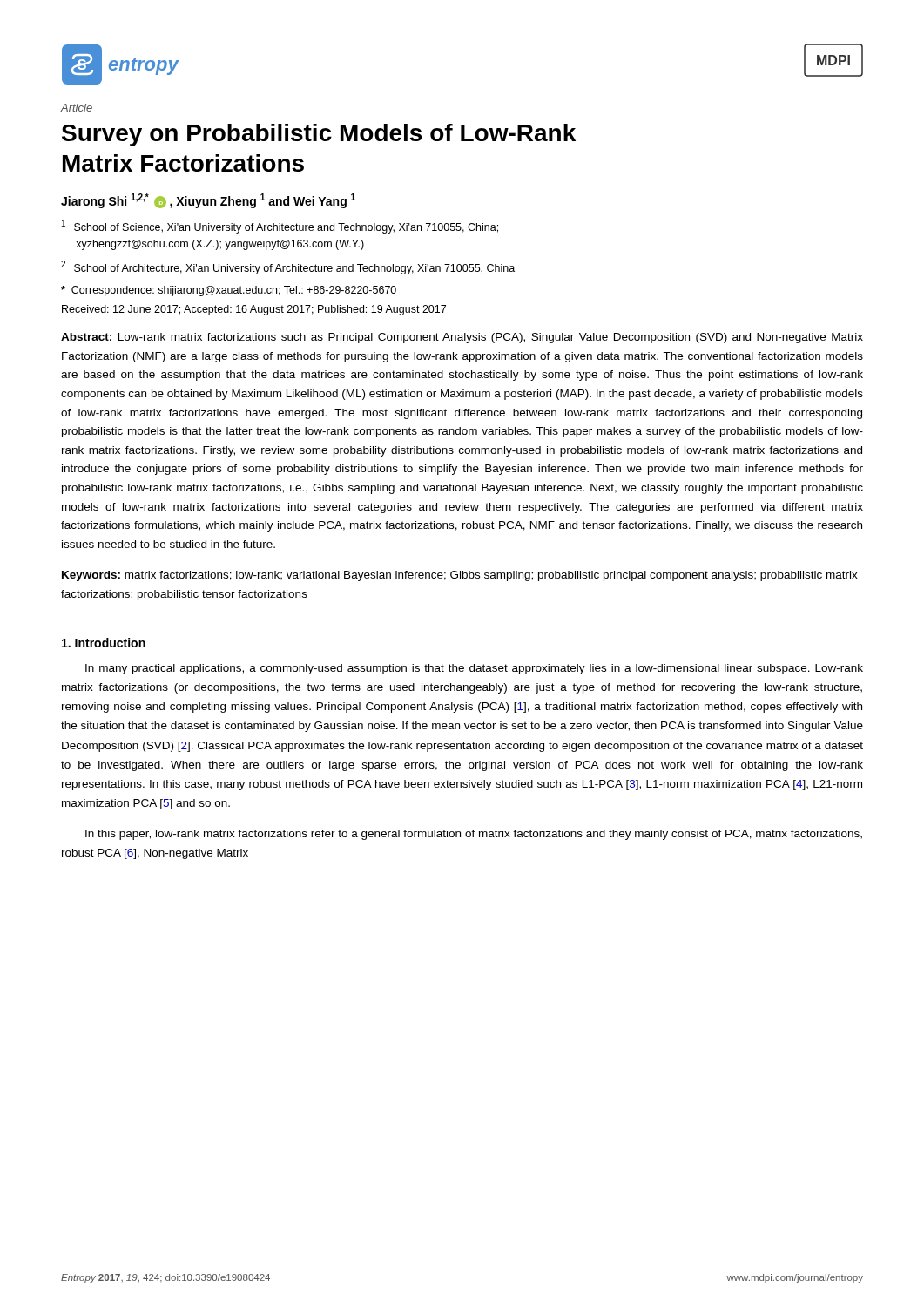The height and width of the screenshot is (1307, 924).
Task: Locate the text block that says "Abstract: Low-rank matrix factorizations"
Action: [x=462, y=441]
